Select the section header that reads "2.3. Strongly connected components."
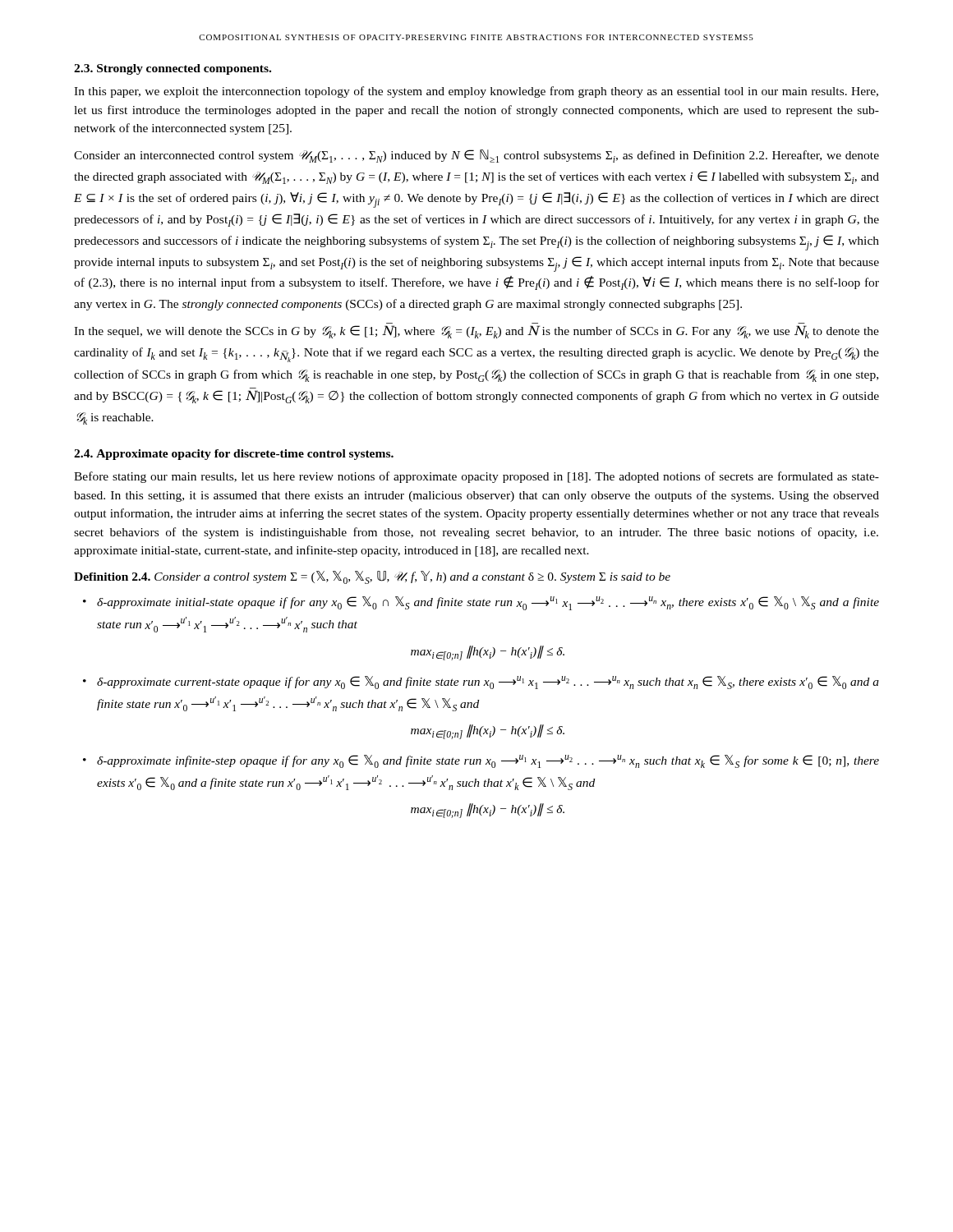 (173, 68)
